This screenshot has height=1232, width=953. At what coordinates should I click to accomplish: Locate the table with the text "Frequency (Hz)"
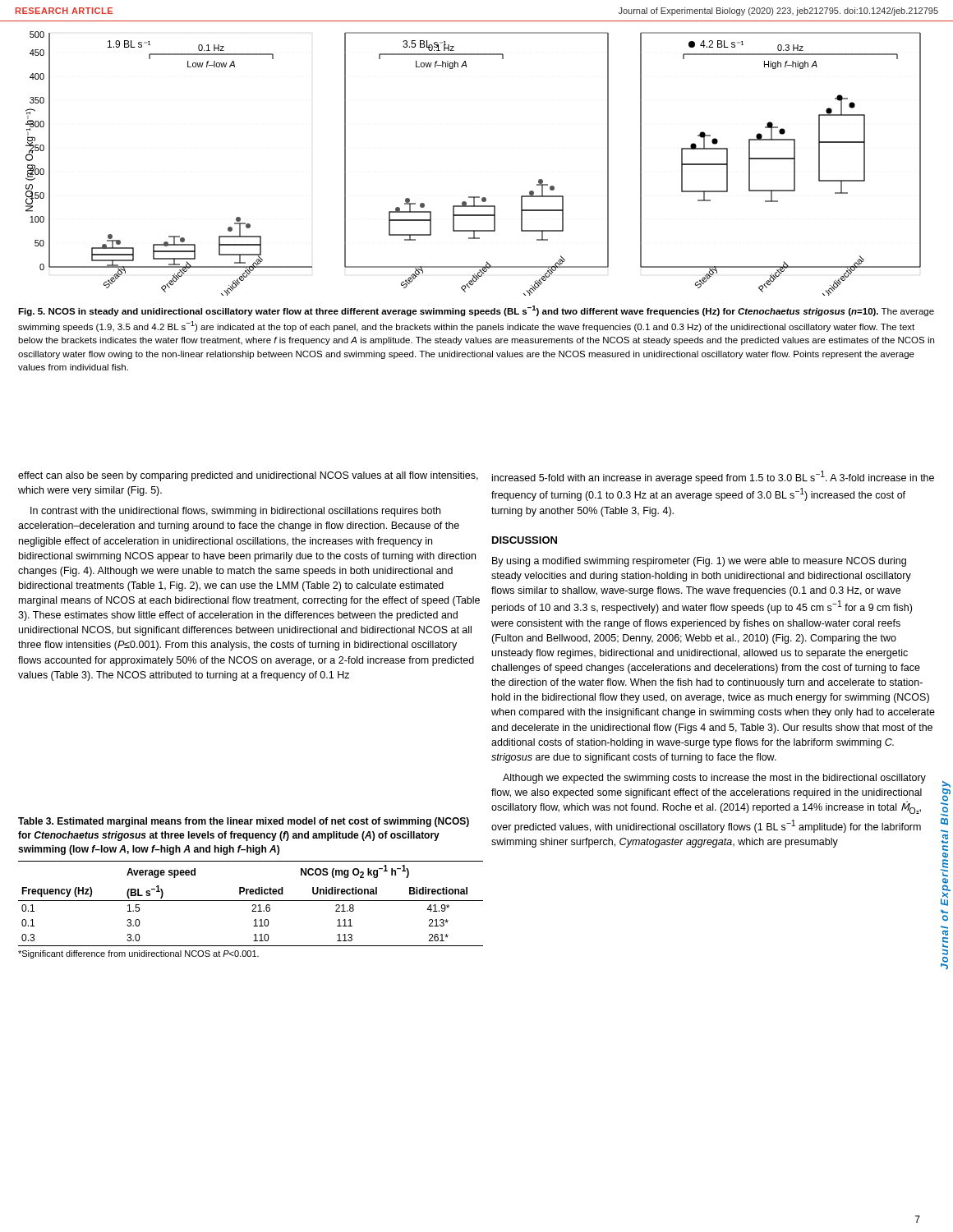coord(251,910)
